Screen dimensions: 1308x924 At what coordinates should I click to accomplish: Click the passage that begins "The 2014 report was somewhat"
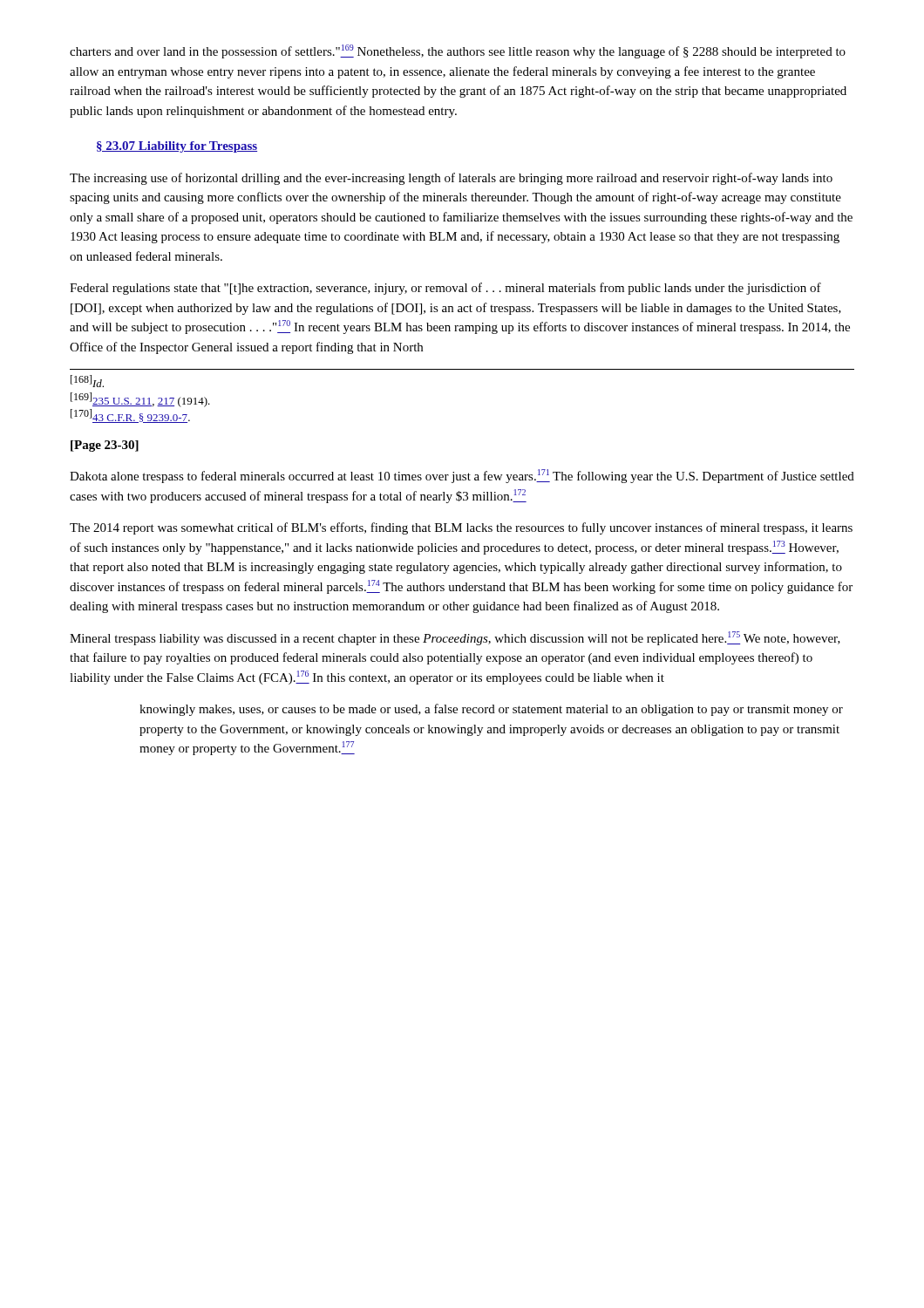click(462, 567)
